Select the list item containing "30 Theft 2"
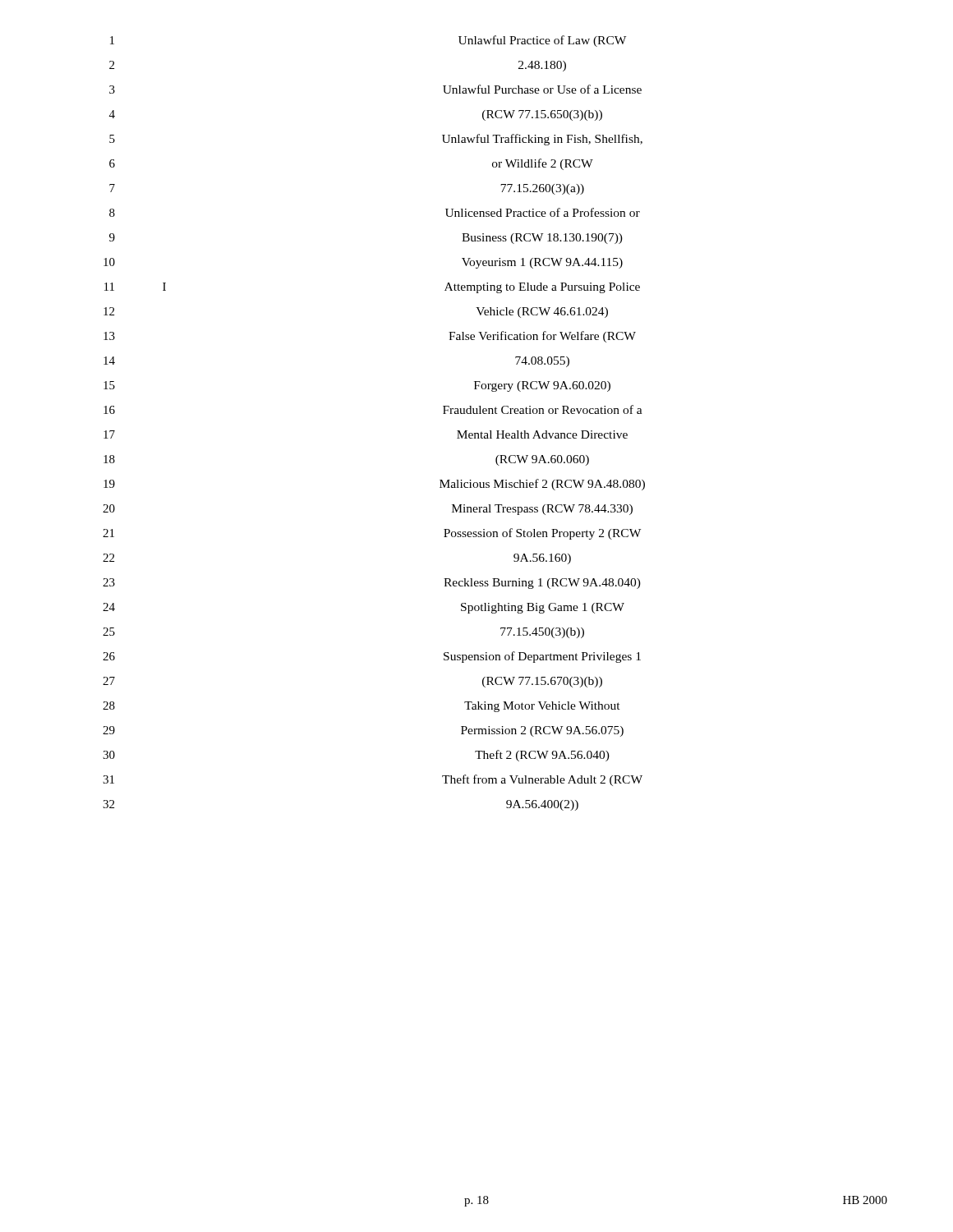 tap(476, 755)
